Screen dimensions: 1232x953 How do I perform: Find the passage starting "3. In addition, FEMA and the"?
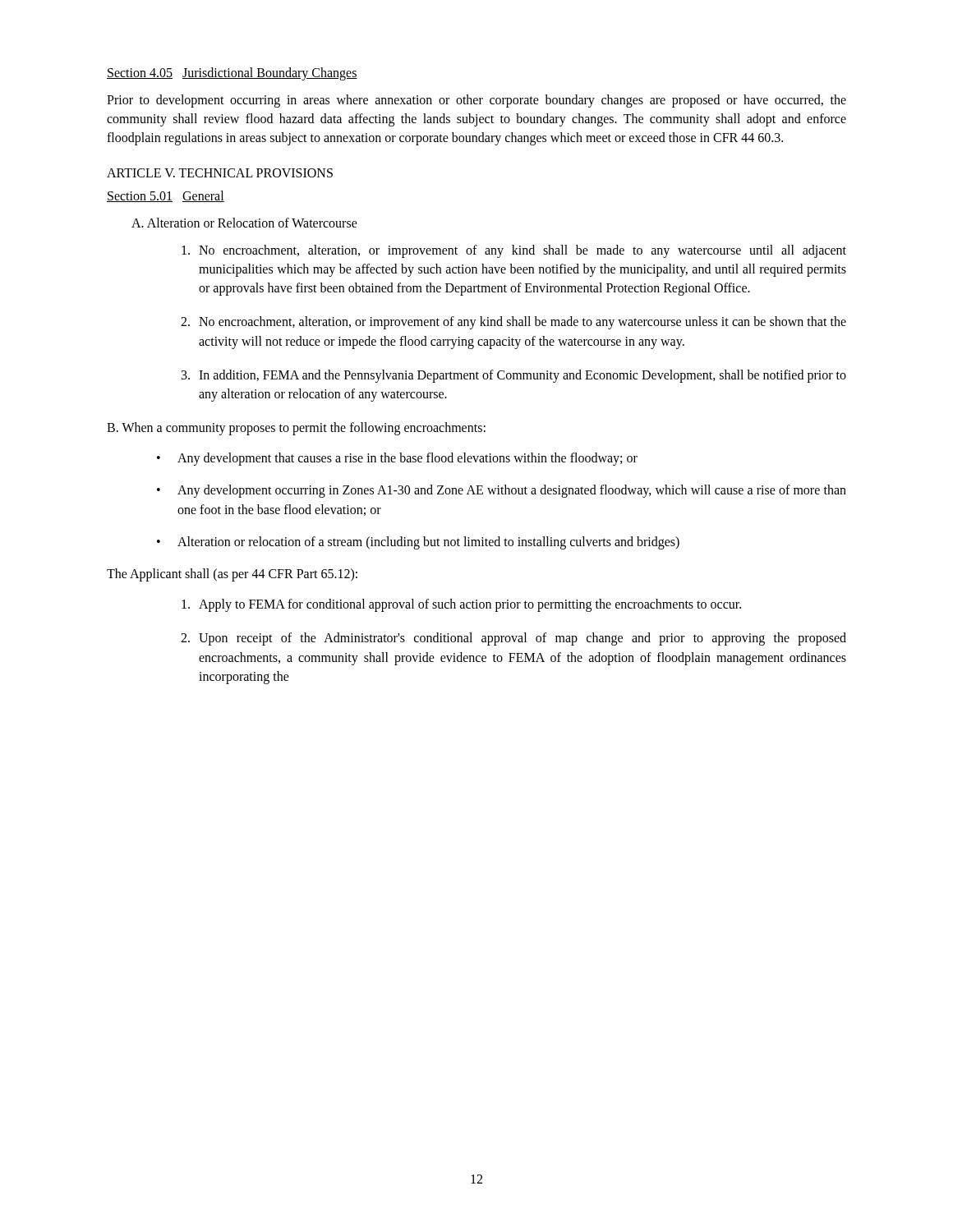(509, 384)
